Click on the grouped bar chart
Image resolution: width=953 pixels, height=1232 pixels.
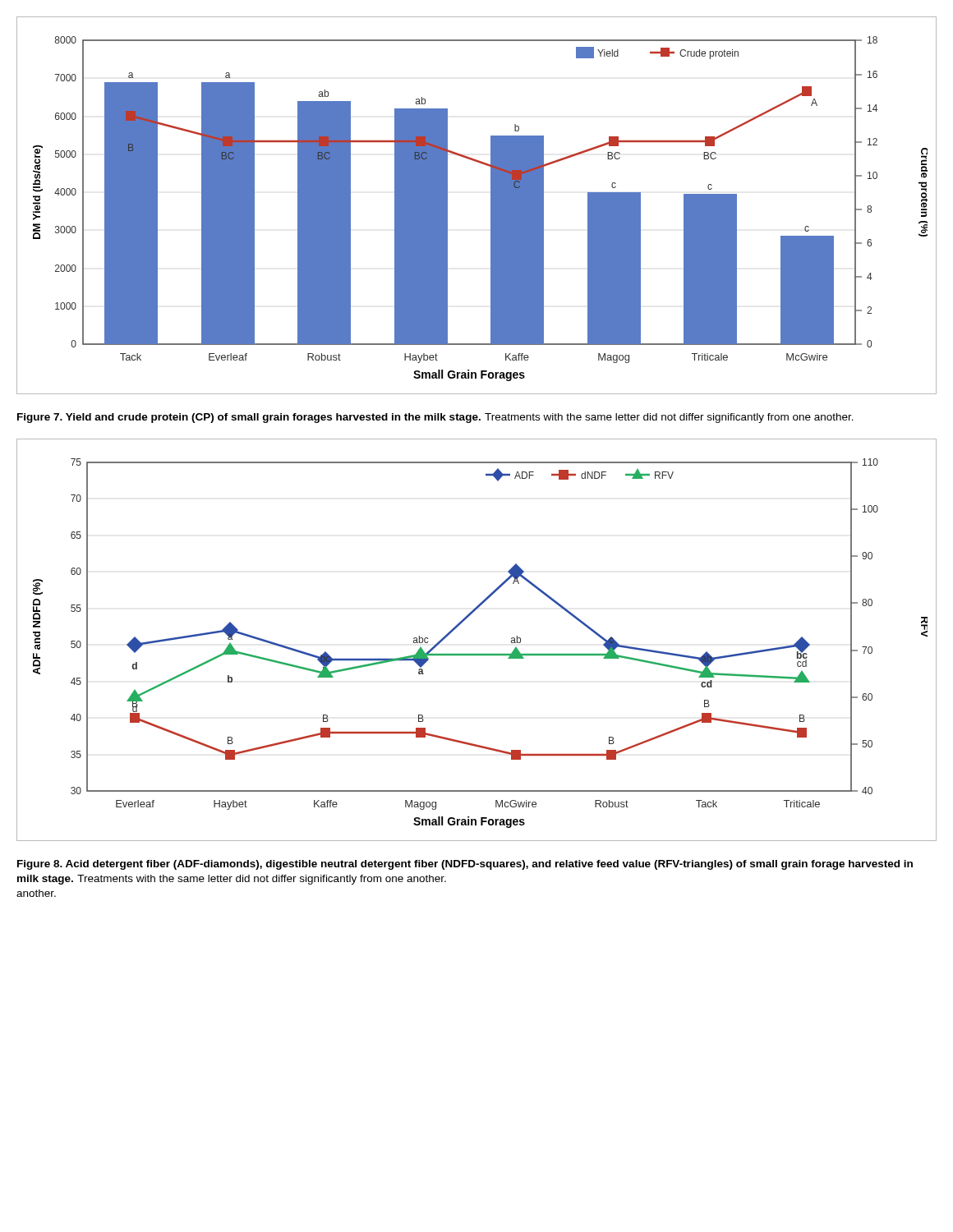point(476,205)
